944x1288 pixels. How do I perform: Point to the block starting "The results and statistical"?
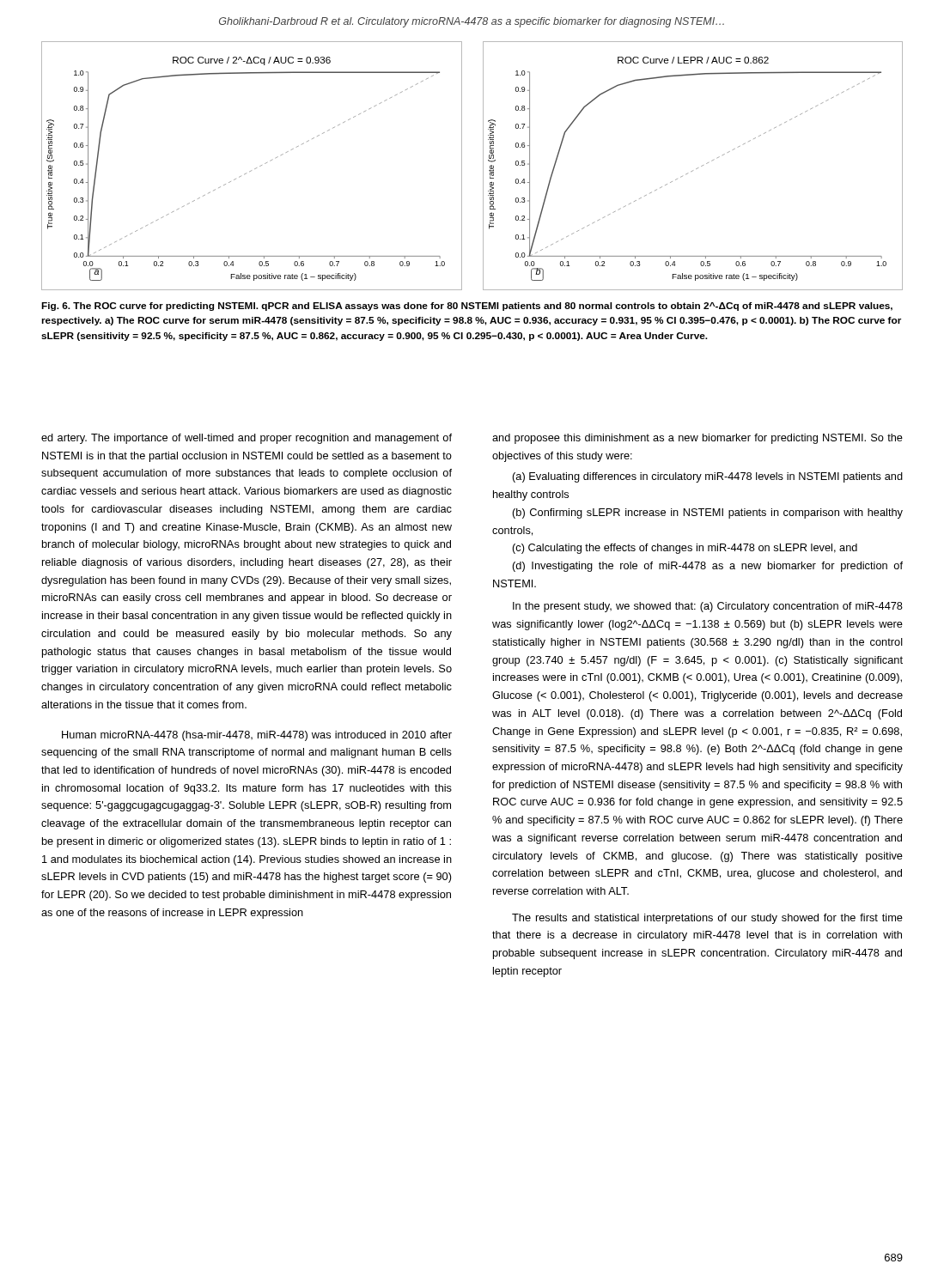click(x=697, y=945)
